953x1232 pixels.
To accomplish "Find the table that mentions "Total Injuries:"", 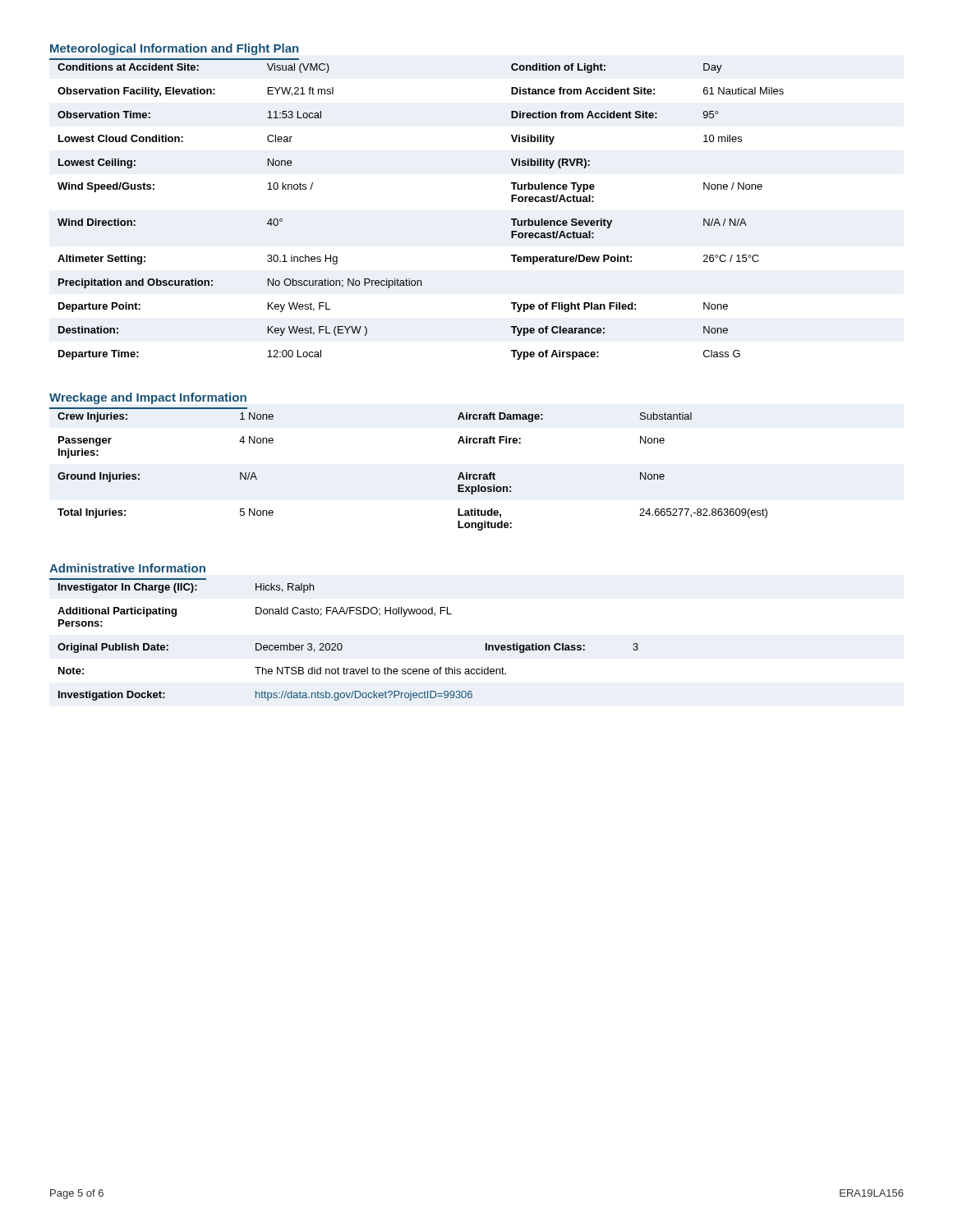I will point(476,470).
